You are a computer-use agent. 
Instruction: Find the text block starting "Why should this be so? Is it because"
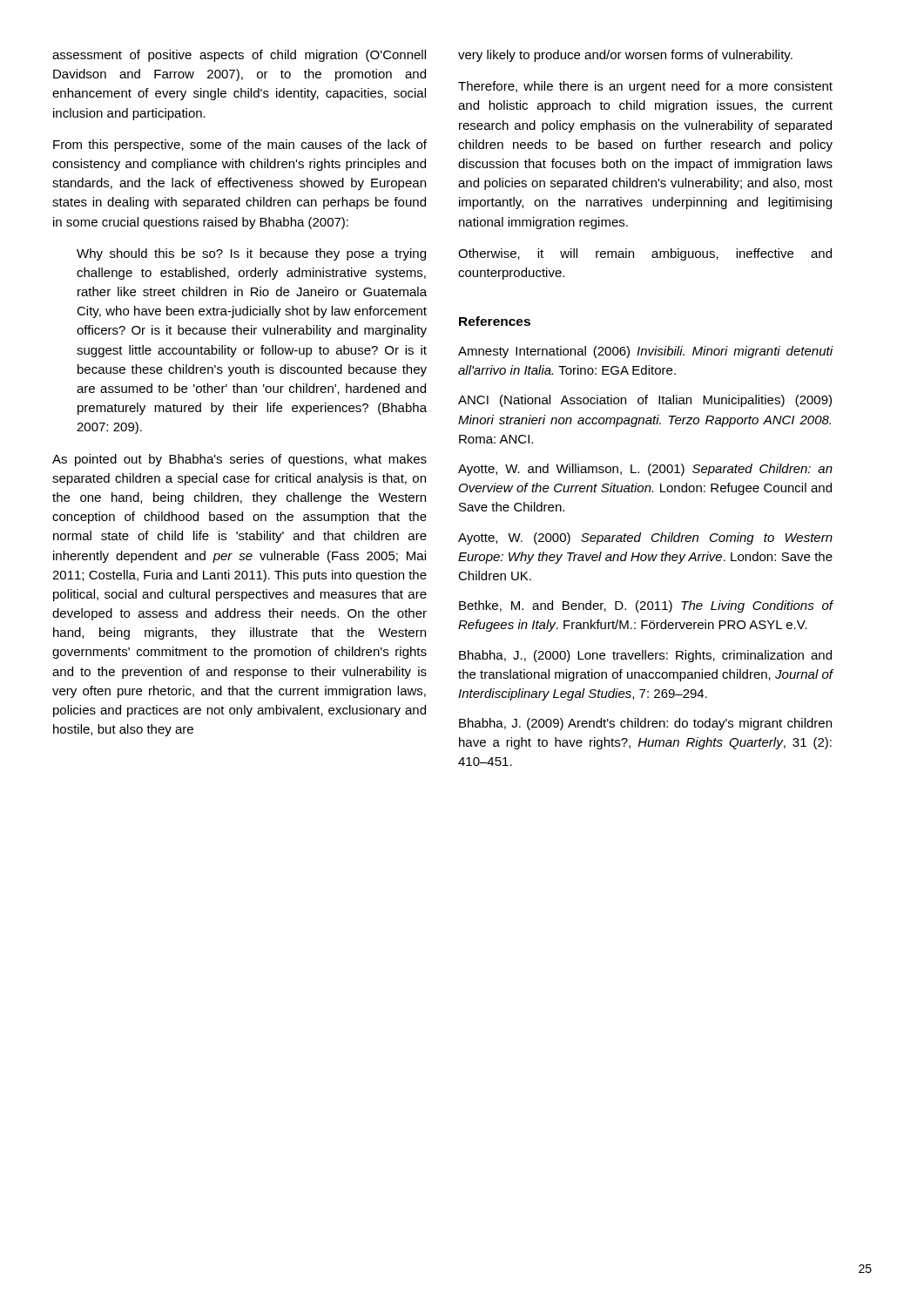252,340
